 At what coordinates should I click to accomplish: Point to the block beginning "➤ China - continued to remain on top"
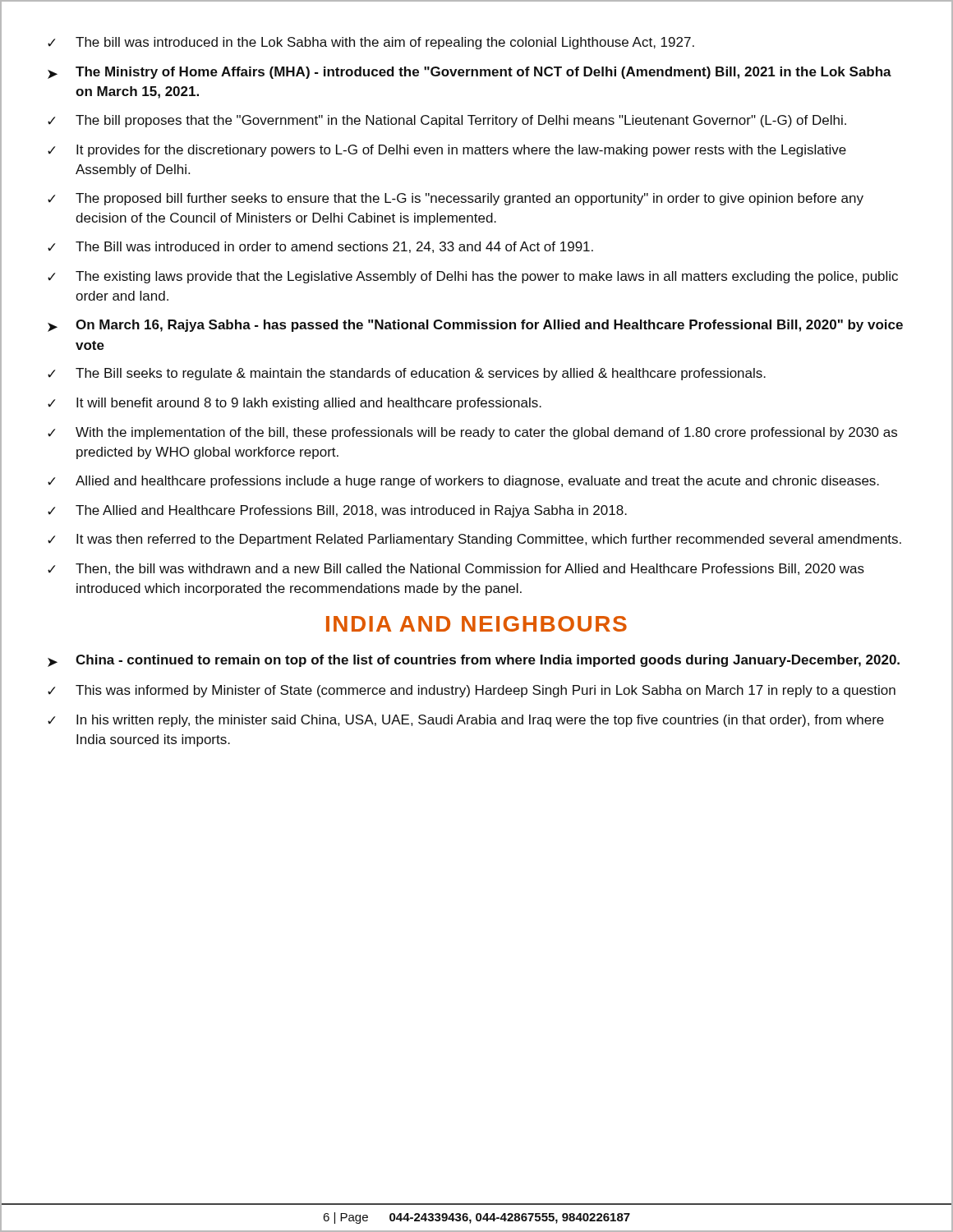point(476,662)
